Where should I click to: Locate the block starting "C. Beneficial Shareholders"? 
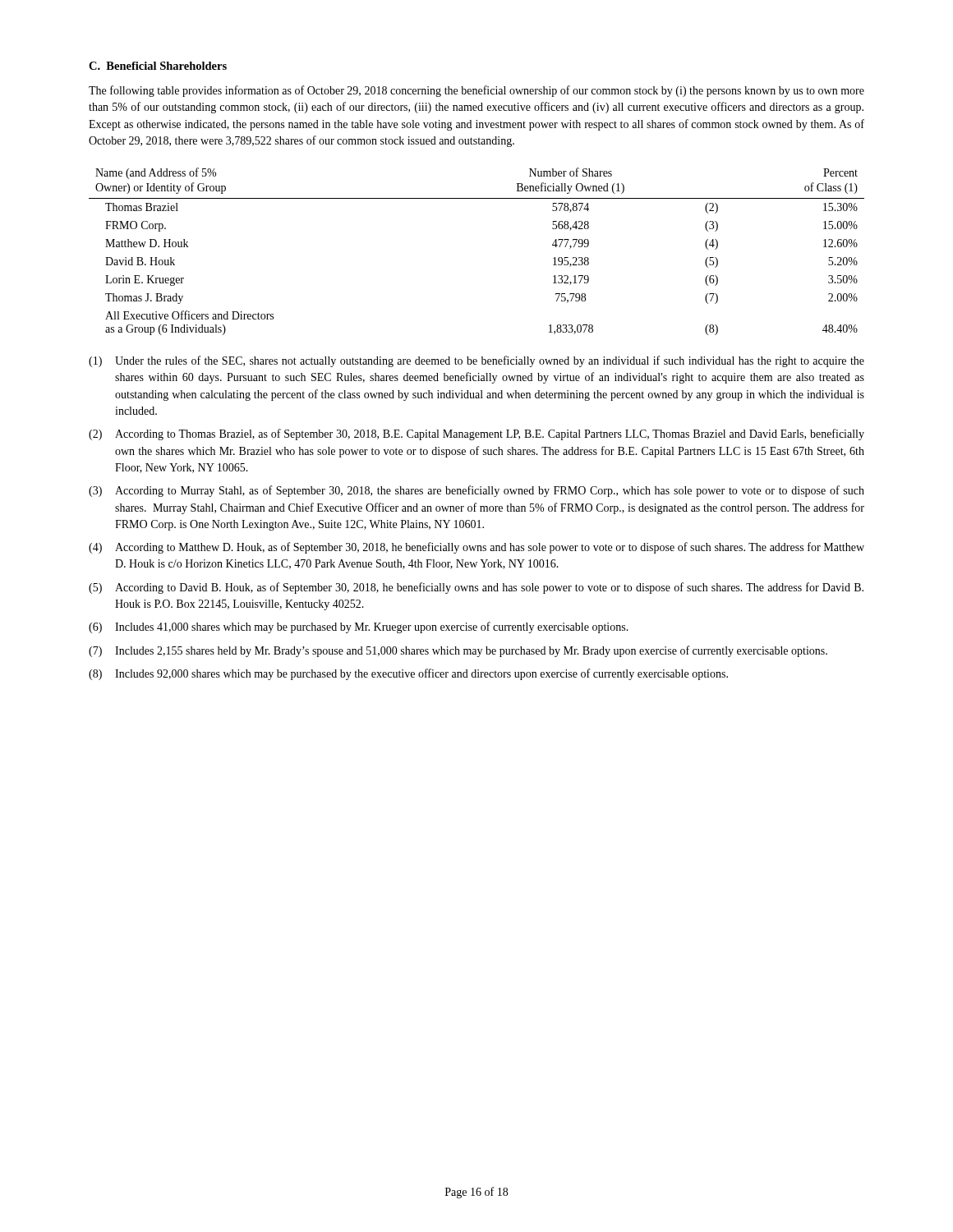coord(158,66)
